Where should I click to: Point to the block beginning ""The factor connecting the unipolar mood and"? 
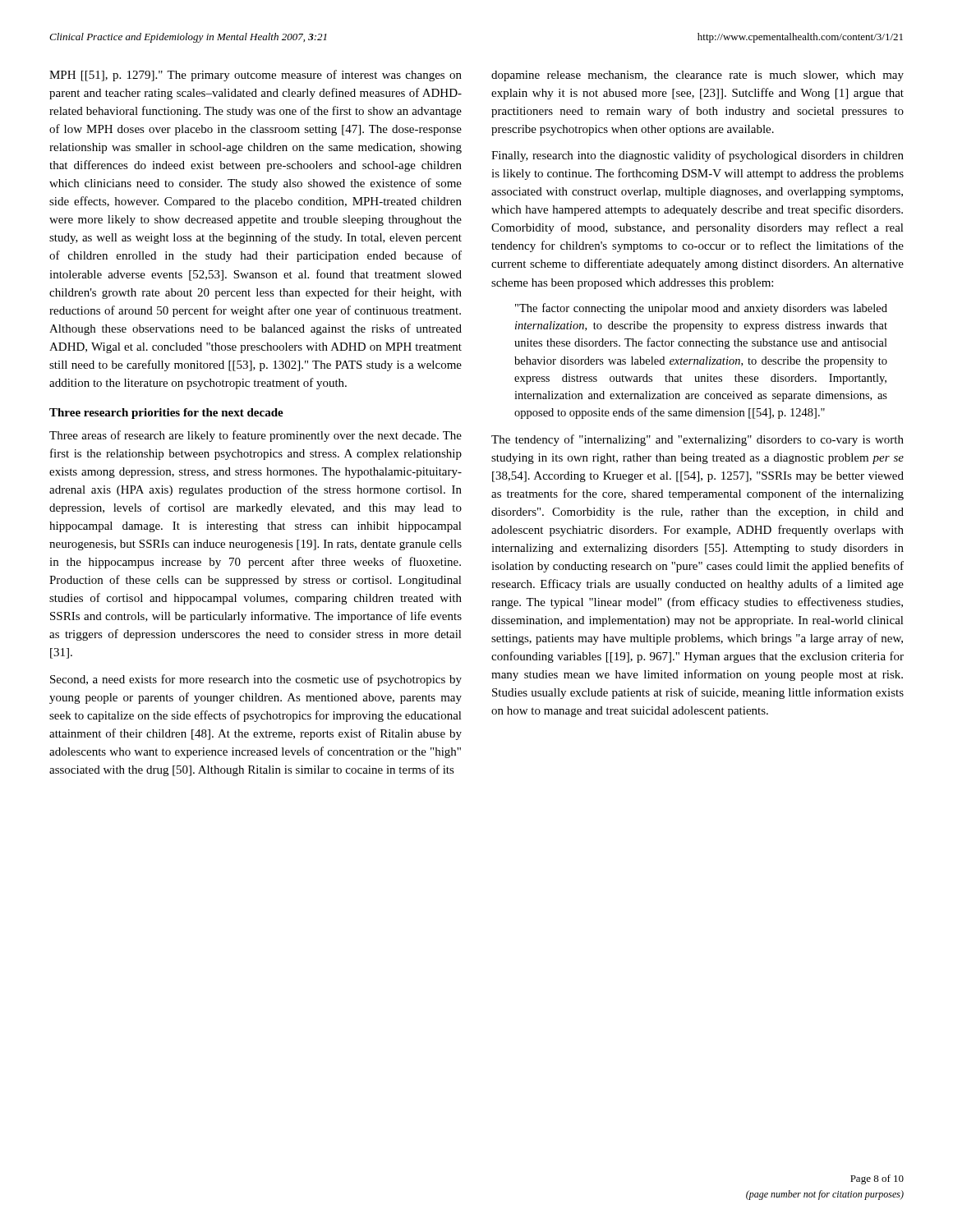[x=701, y=361]
